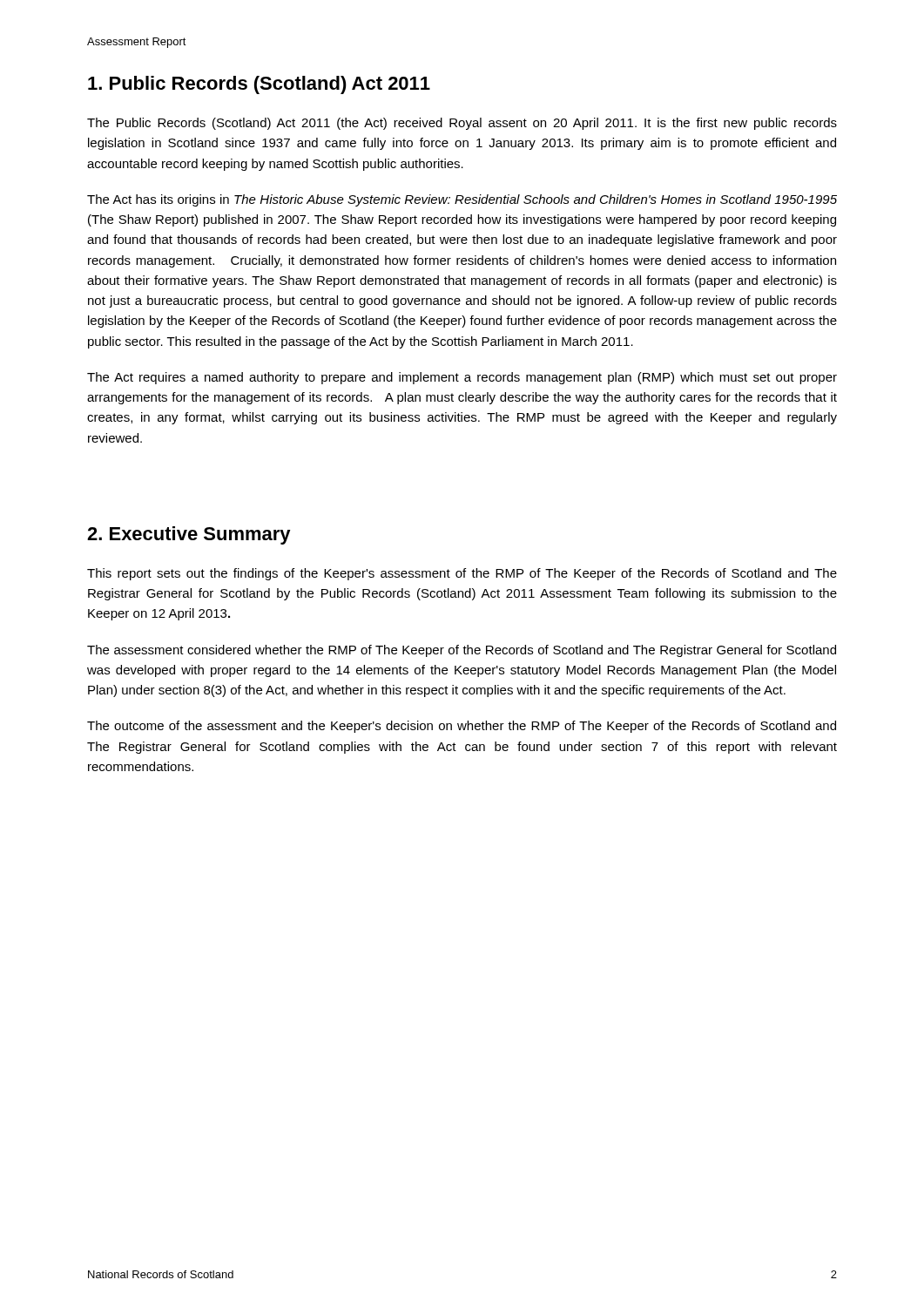The height and width of the screenshot is (1307, 924).
Task: Where is the passage that starts "The outcome of the assessment"?
Action: point(462,746)
